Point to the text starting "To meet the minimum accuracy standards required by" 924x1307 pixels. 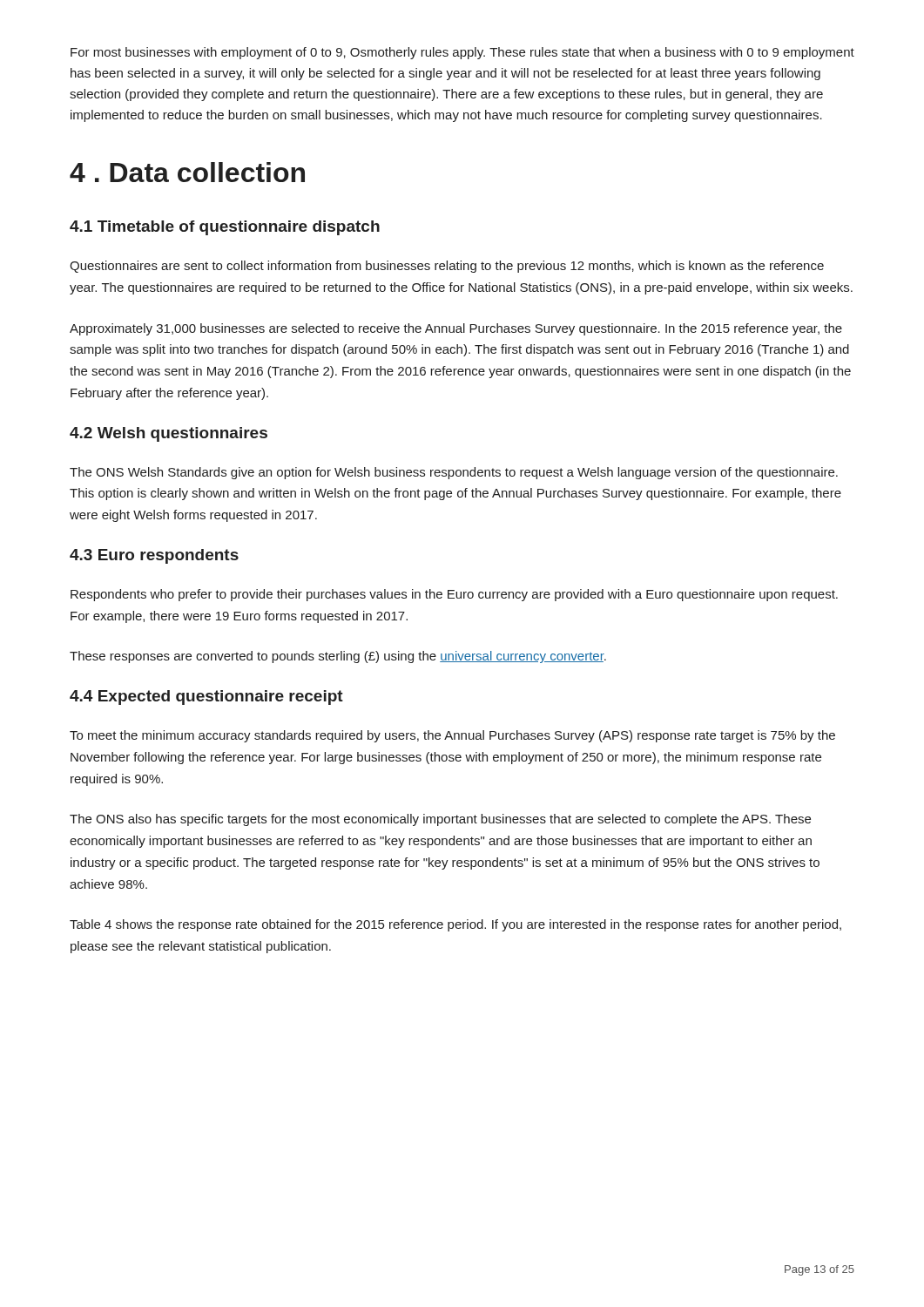coord(453,757)
